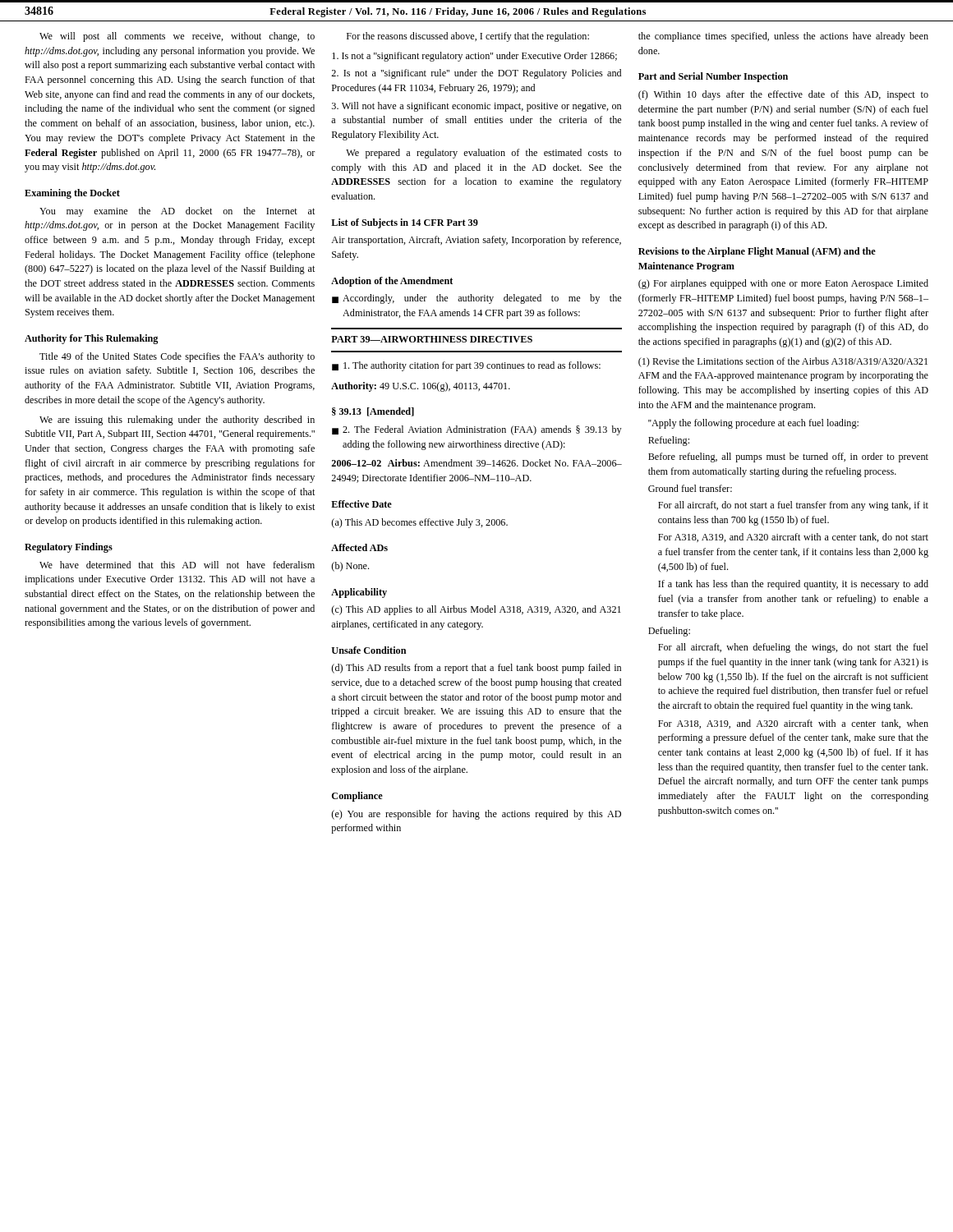Where does it say "Regulatory Findings"?
This screenshot has height=1232, width=953.
click(68, 547)
